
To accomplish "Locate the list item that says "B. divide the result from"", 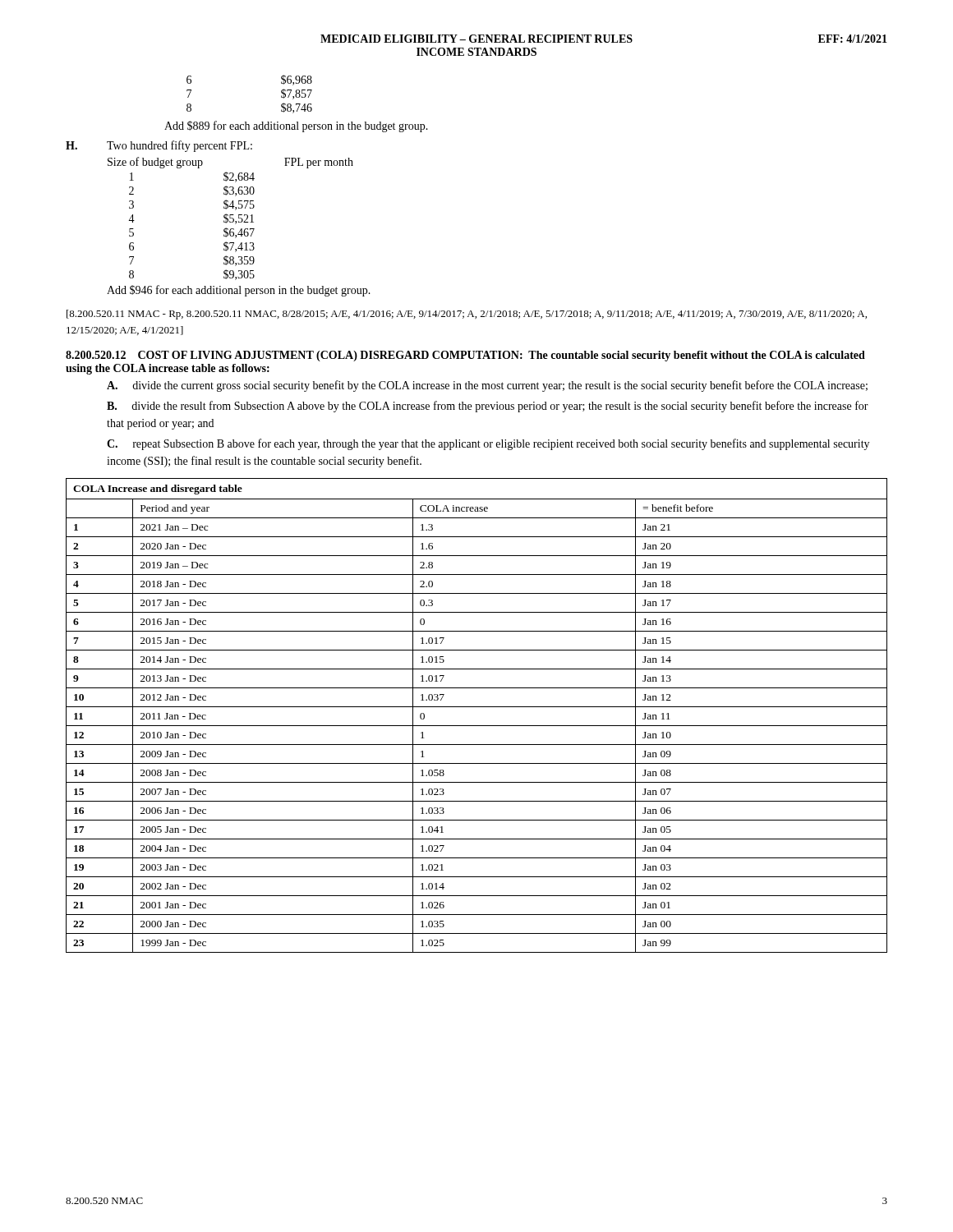I will pos(487,415).
